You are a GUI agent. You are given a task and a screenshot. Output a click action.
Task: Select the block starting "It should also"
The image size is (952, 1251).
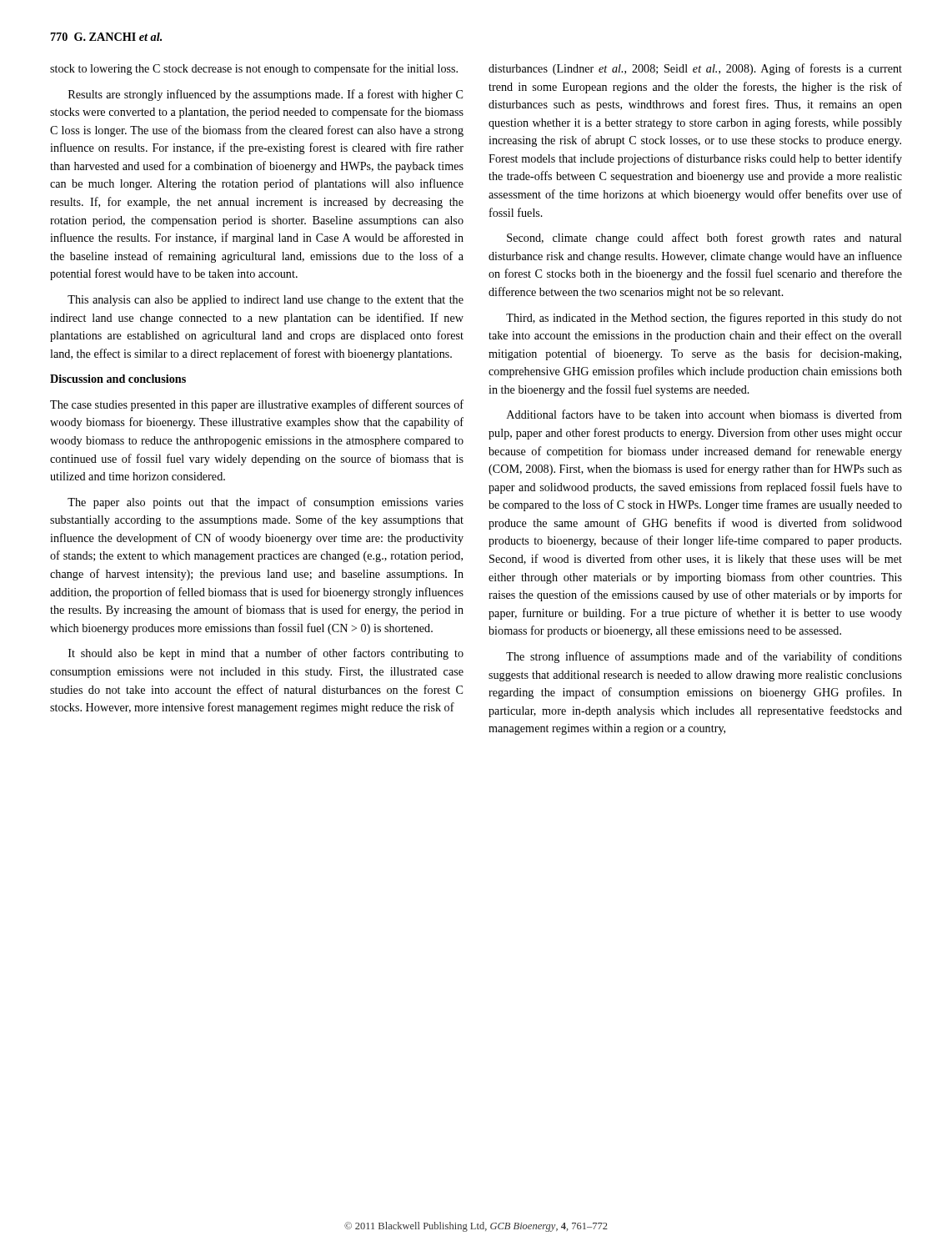tap(257, 681)
